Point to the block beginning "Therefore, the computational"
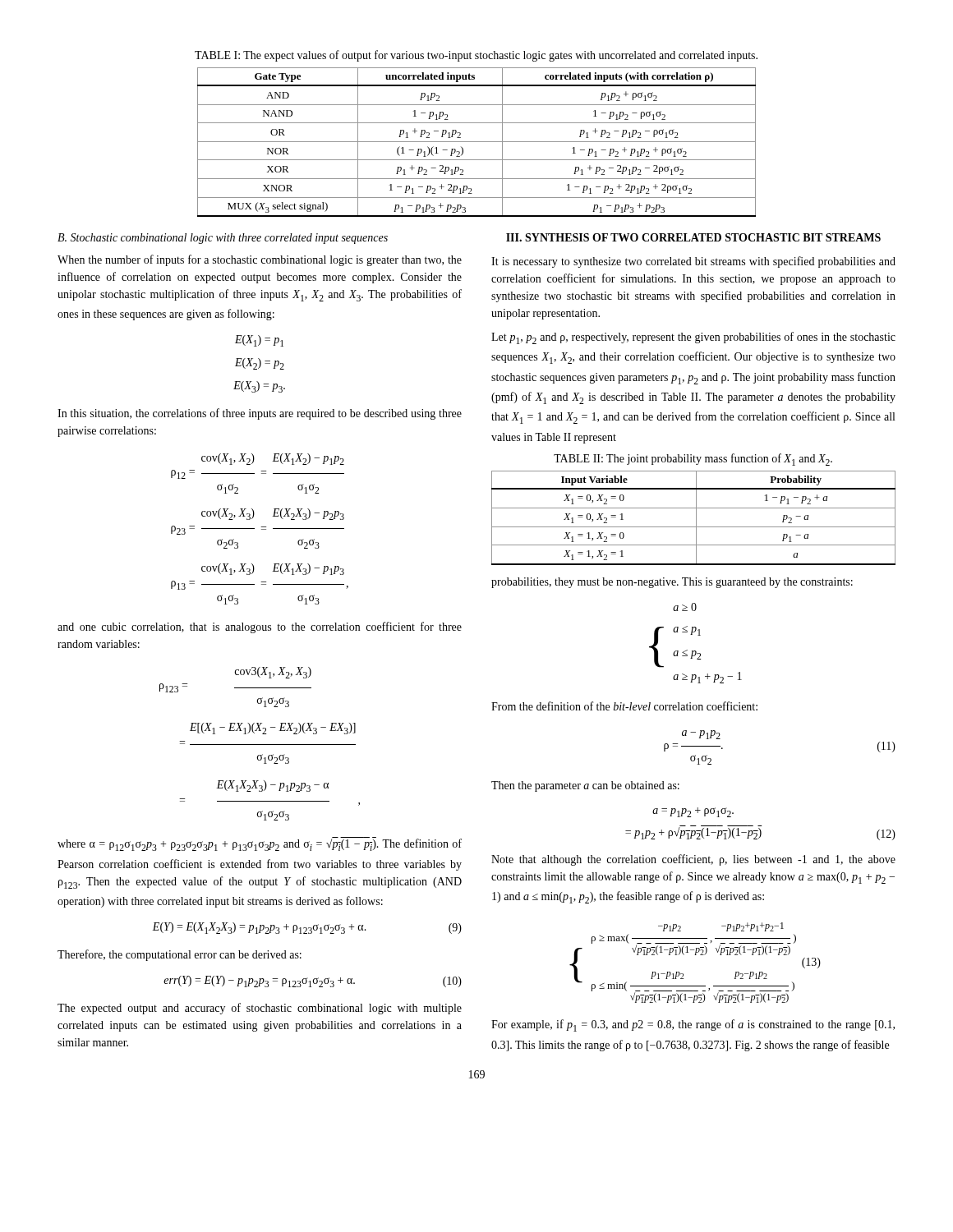This screenshot has height=1232, width=953. coord(180,955)
